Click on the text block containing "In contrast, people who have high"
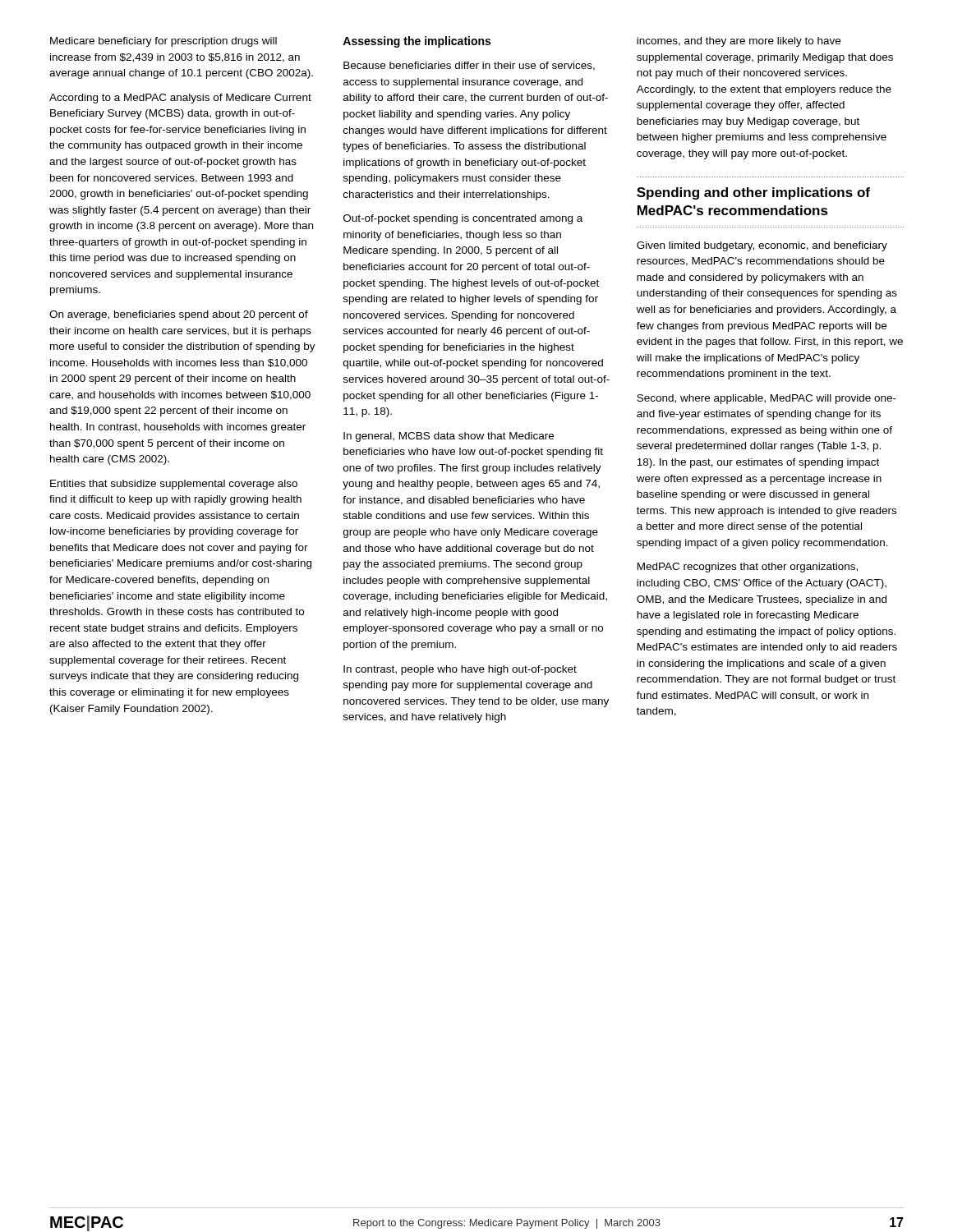The height and width of the screenshot is (1232, 953). [476, 693]
